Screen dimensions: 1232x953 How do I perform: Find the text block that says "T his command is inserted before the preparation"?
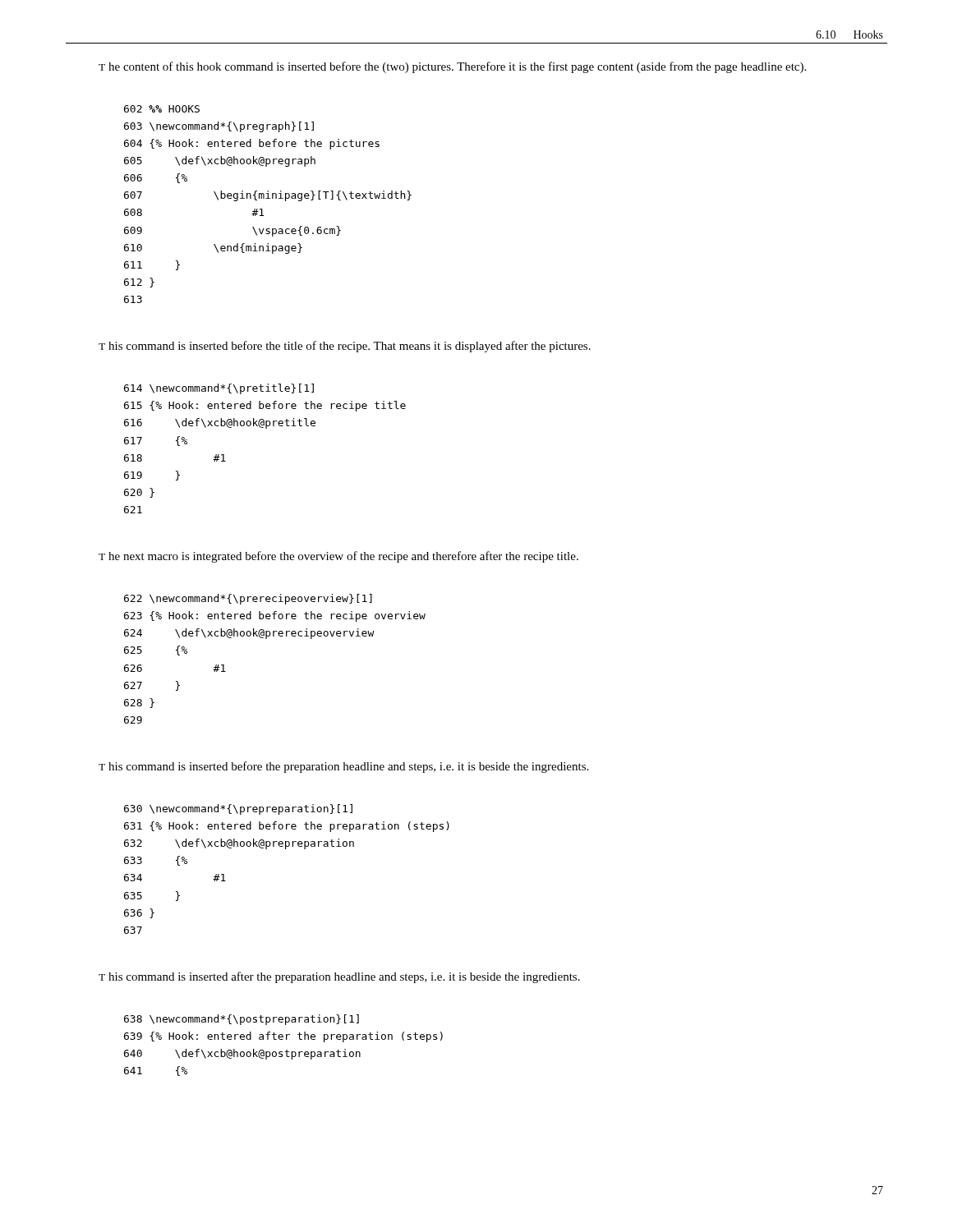[x=344, y=767]
